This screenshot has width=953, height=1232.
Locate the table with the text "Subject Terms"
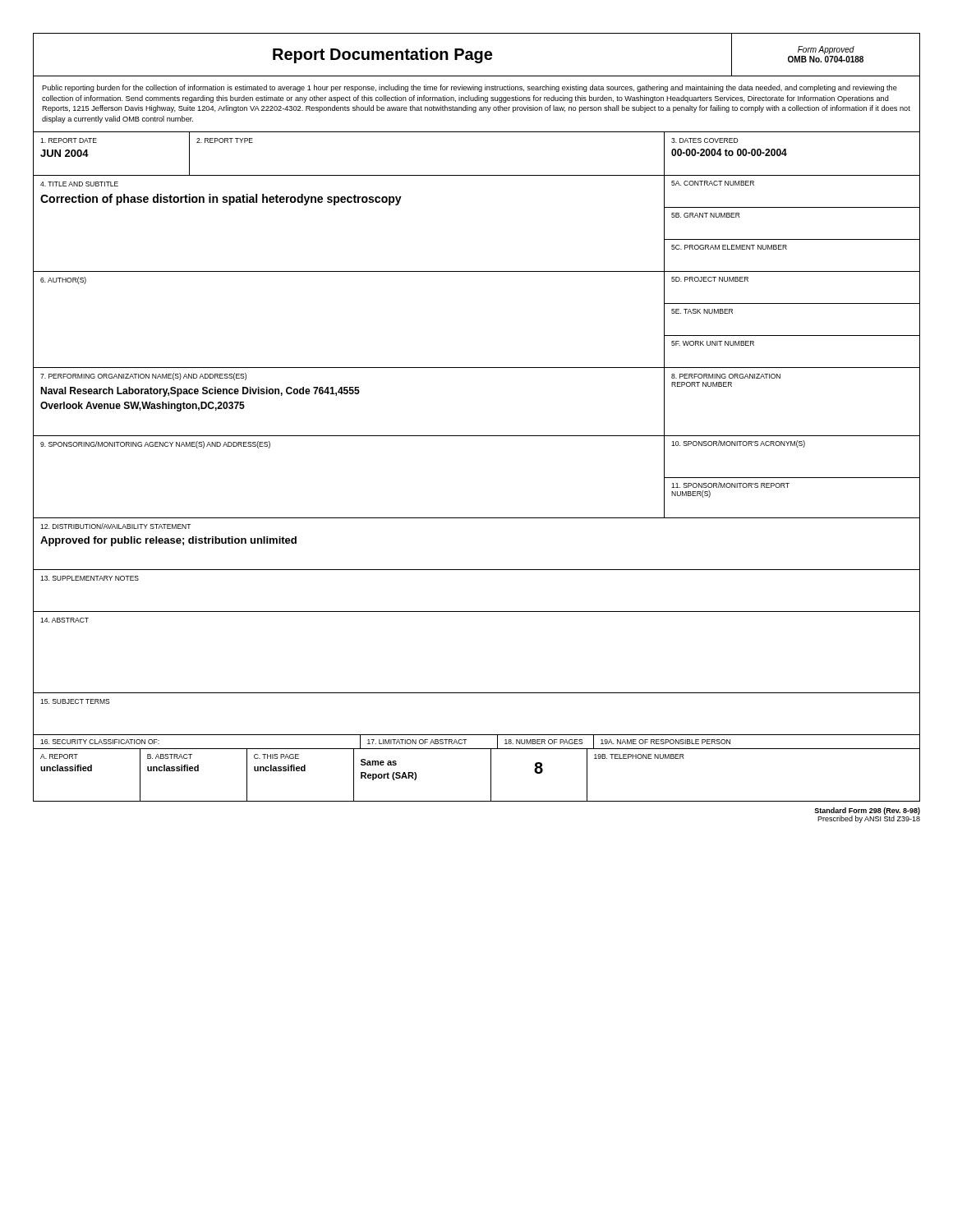tap(476, 714)
